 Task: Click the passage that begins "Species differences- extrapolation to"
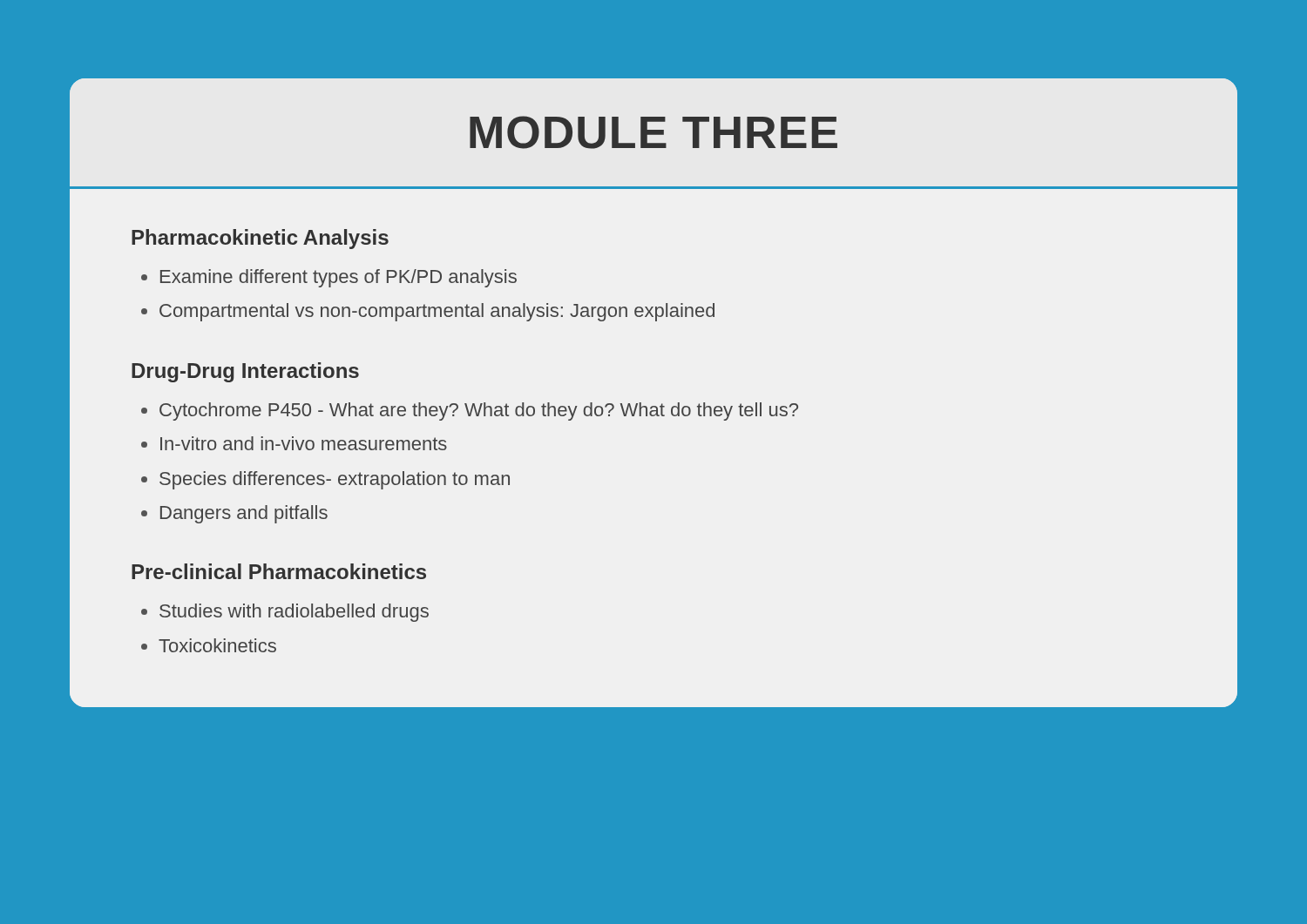click(335, 478)
